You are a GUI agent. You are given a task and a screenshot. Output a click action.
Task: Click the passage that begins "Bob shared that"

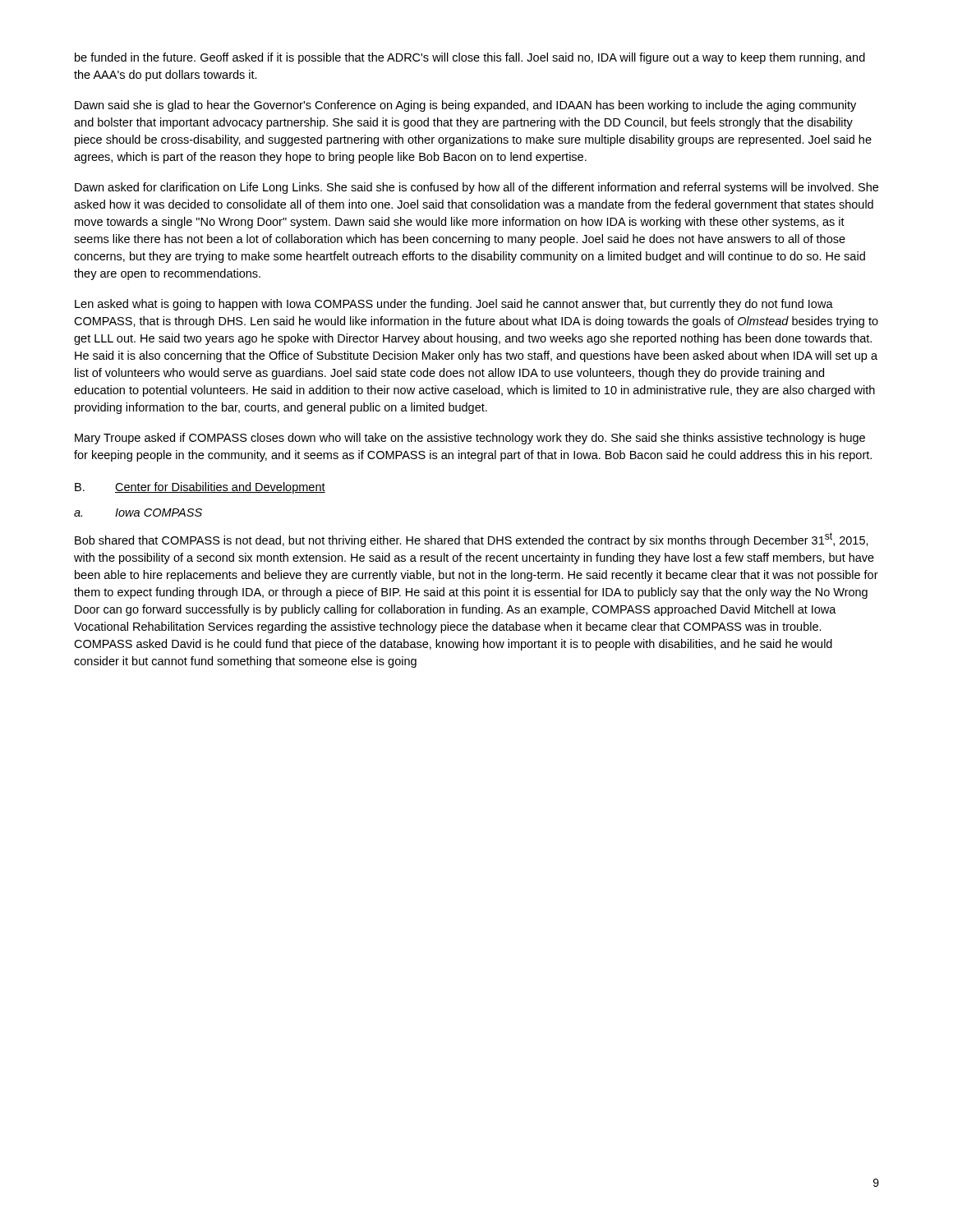(476, 599)
